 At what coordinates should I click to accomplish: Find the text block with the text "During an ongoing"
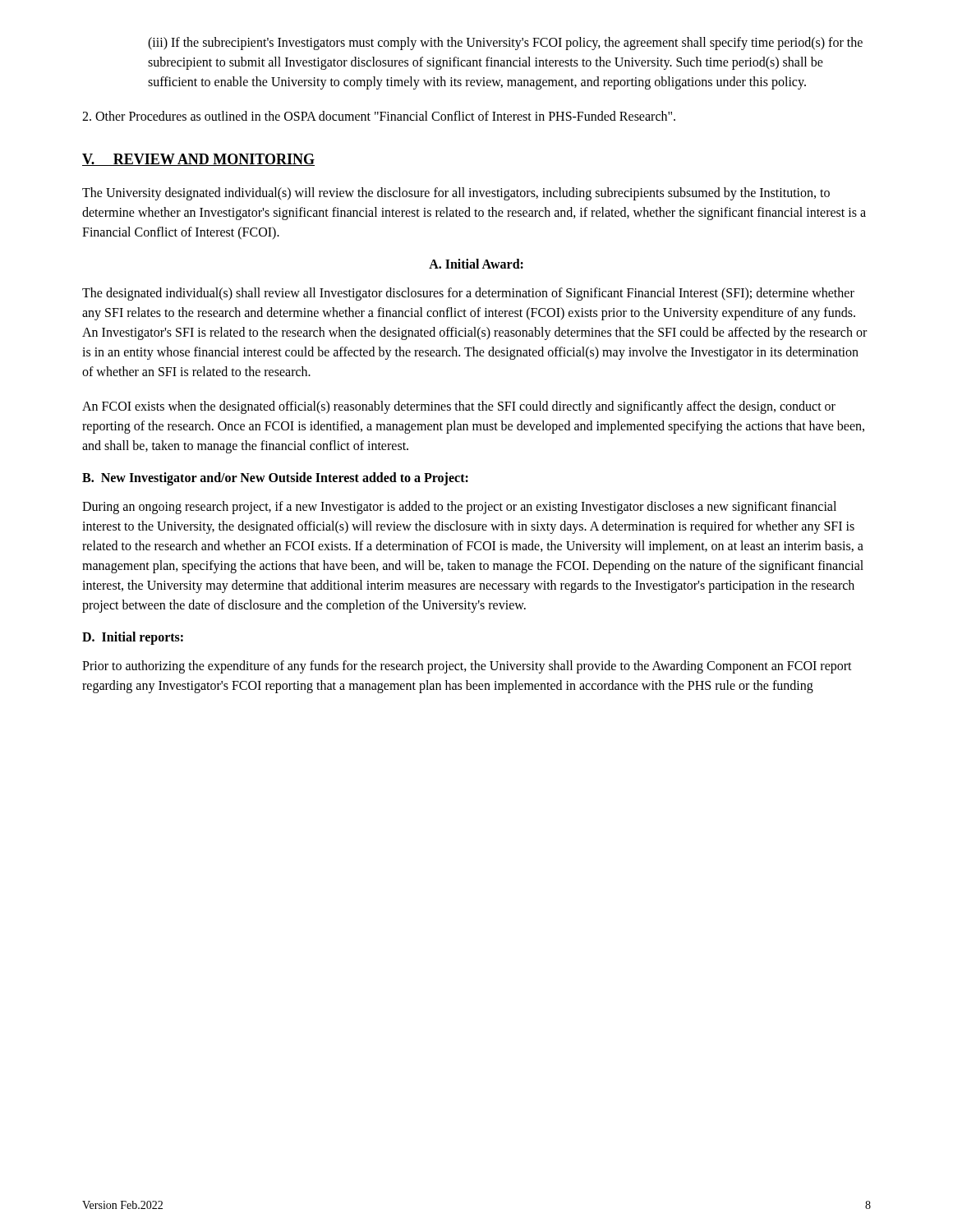pos(476,556)
